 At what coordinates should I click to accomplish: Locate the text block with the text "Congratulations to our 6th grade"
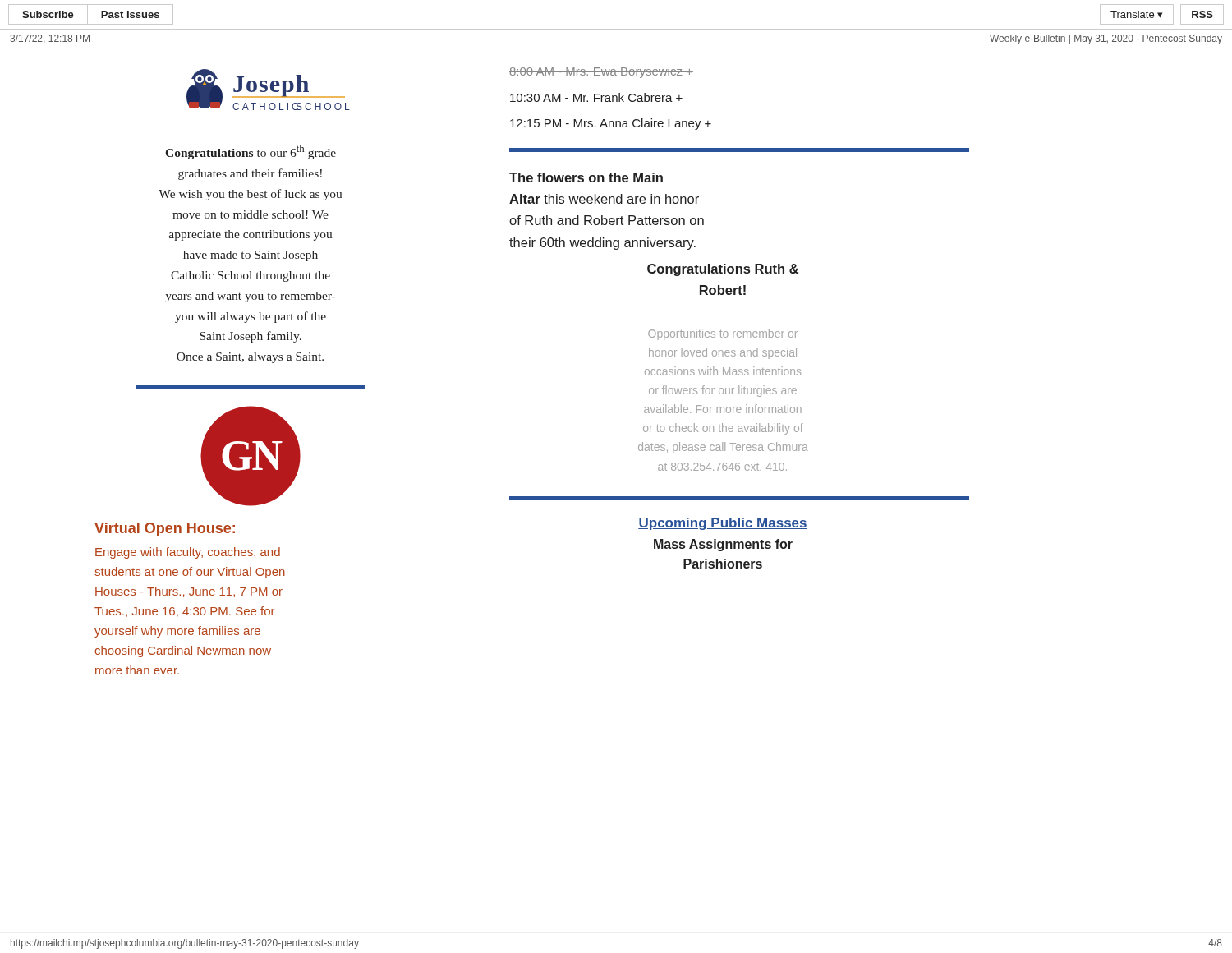[x=250, y=253]
